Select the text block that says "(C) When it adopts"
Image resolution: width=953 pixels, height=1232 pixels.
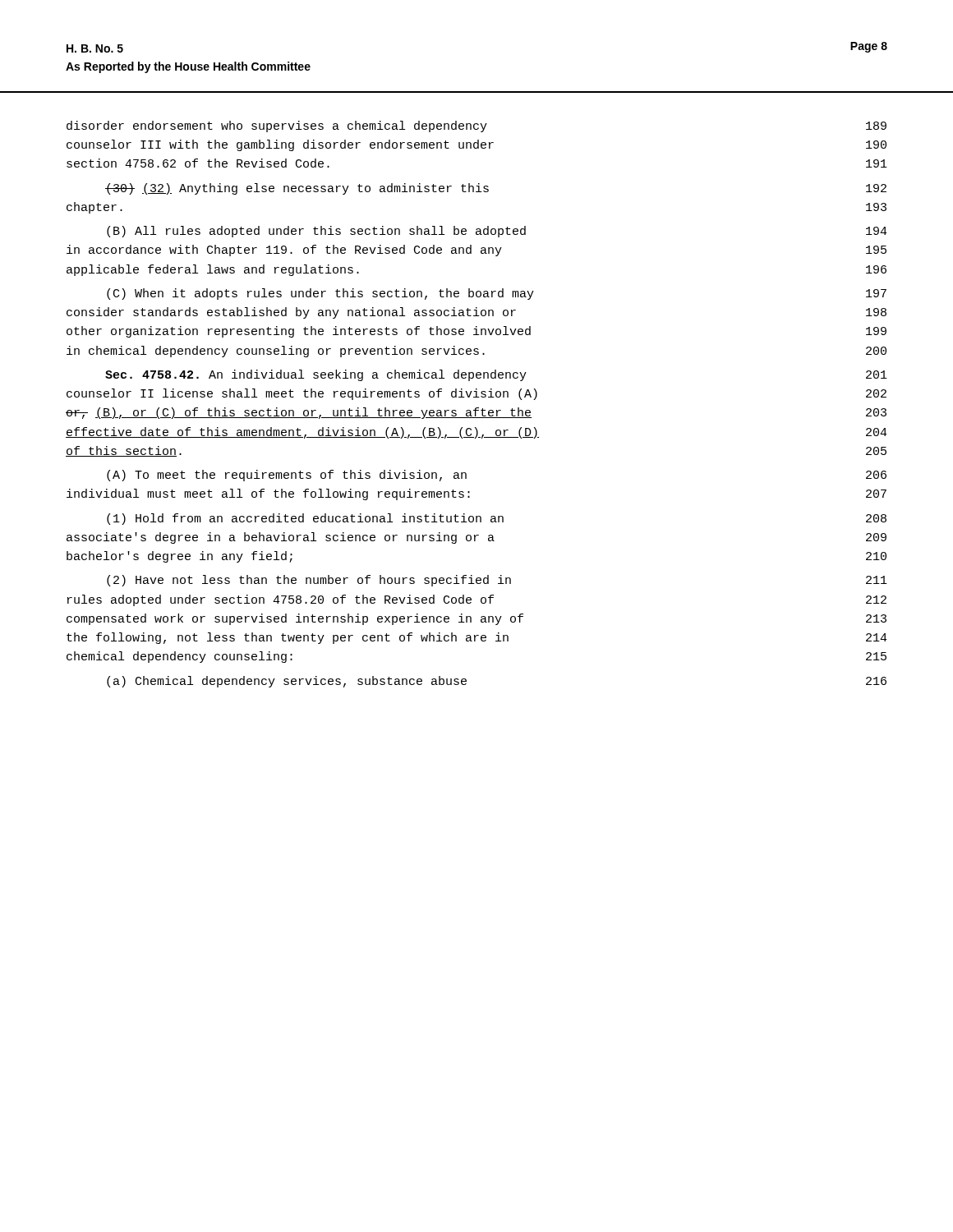(476, 323)
